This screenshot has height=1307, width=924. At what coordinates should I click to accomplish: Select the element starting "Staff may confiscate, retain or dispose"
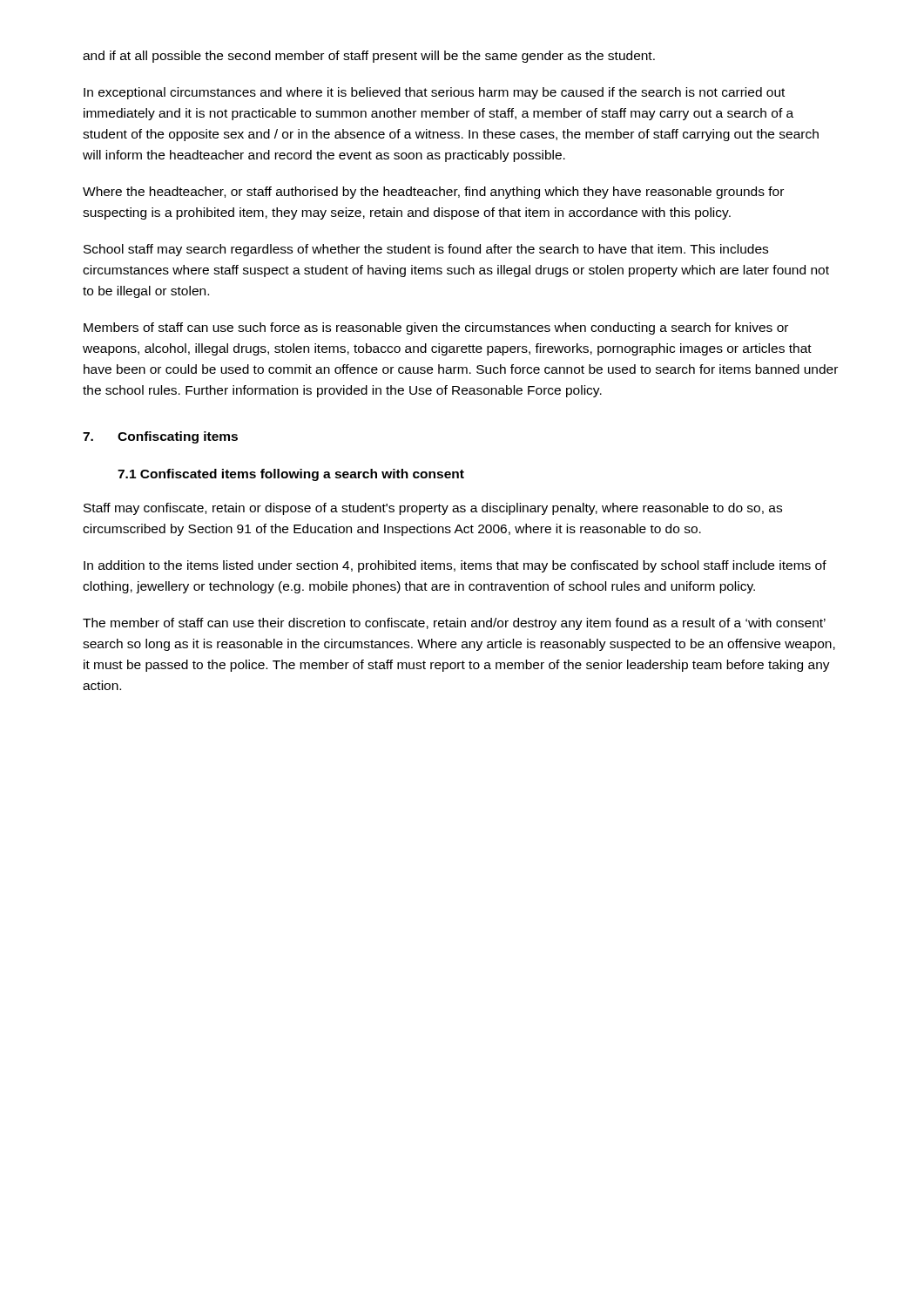pos(433,518)
